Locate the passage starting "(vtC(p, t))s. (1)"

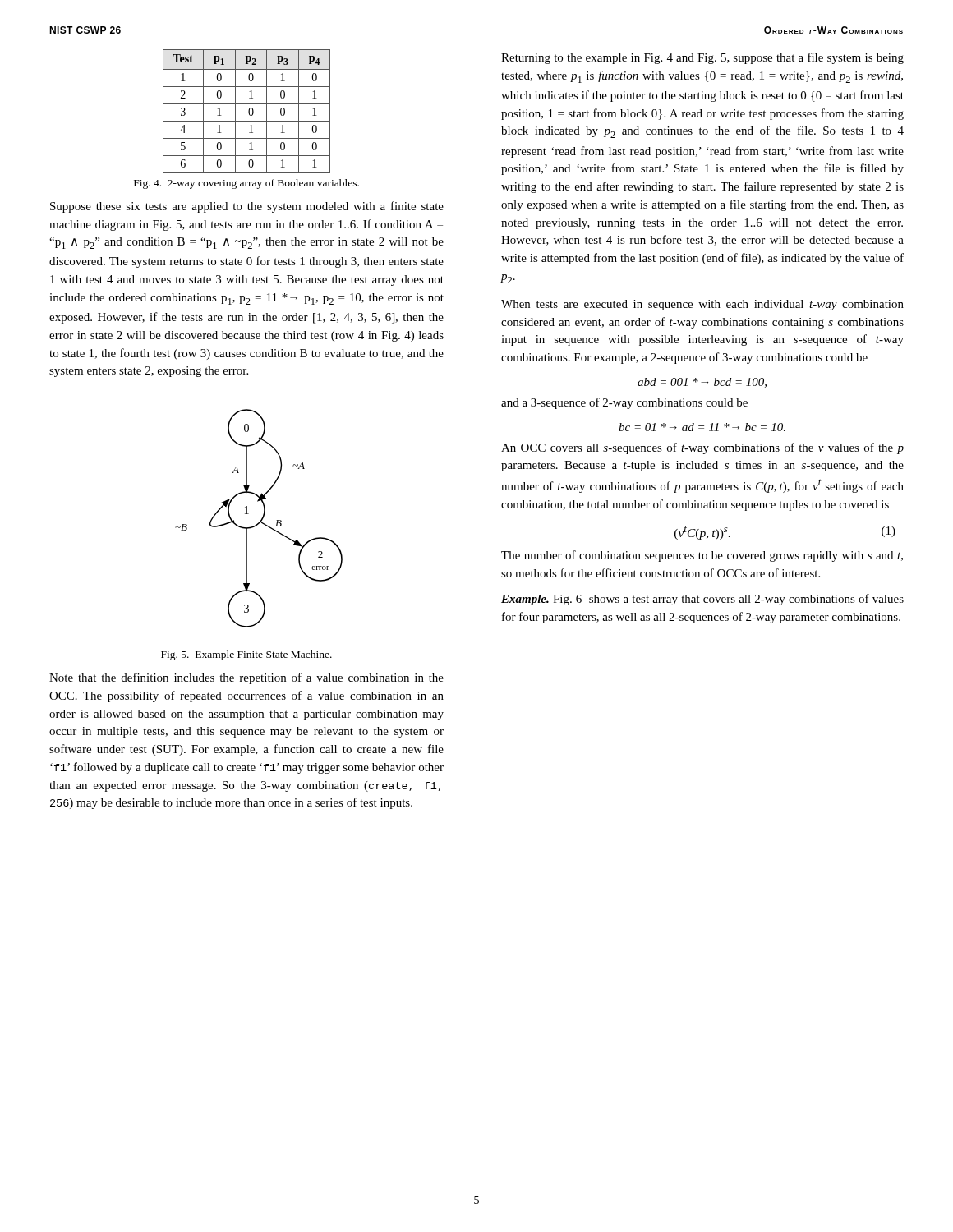click(x=696, y=533)
